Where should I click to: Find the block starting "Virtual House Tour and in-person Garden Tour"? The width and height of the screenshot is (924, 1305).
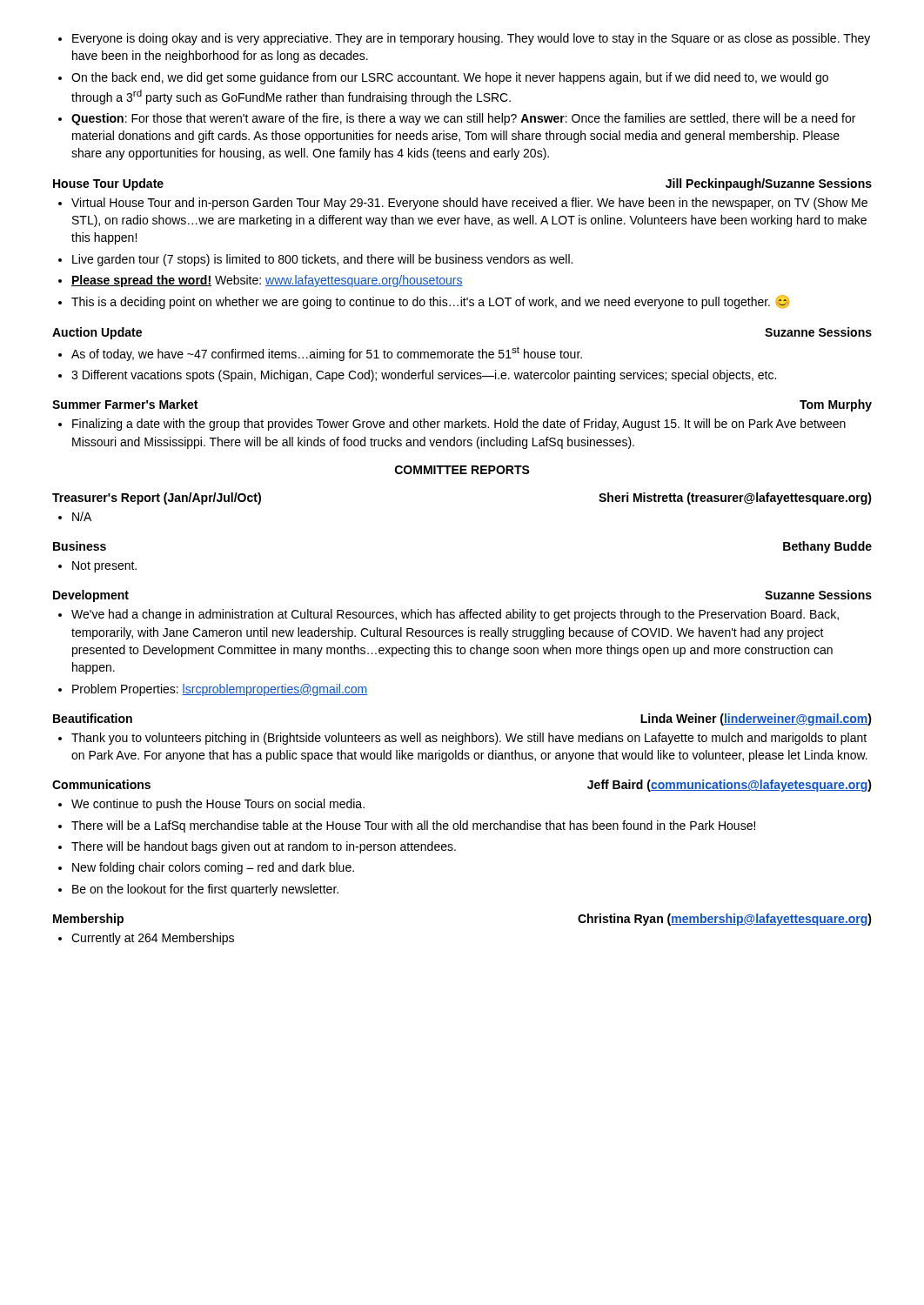(x=472, y=220)
